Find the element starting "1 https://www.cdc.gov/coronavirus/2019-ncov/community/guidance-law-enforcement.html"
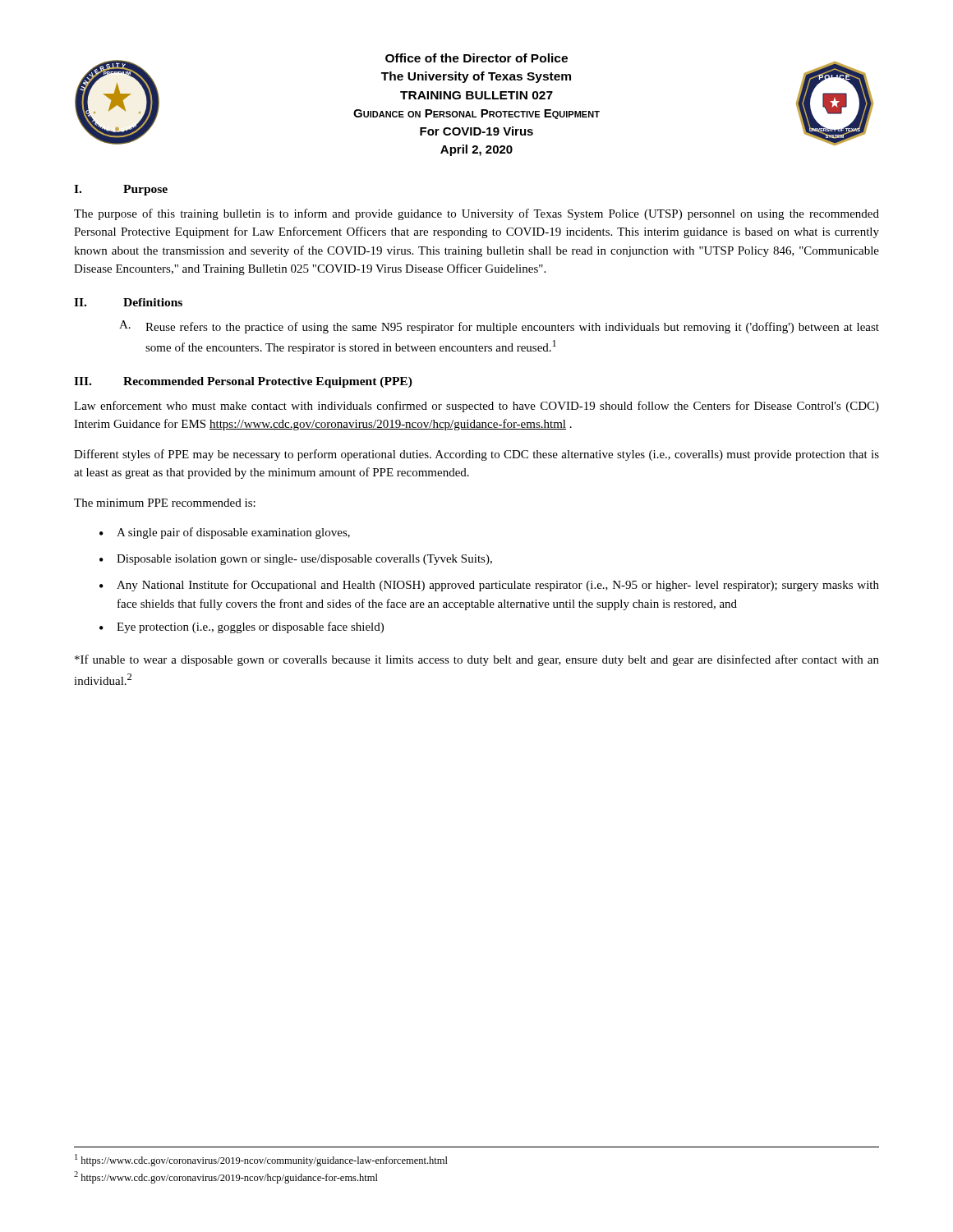The height and width of the screenshot is (1232, 953). click(x=261, y=1159)
